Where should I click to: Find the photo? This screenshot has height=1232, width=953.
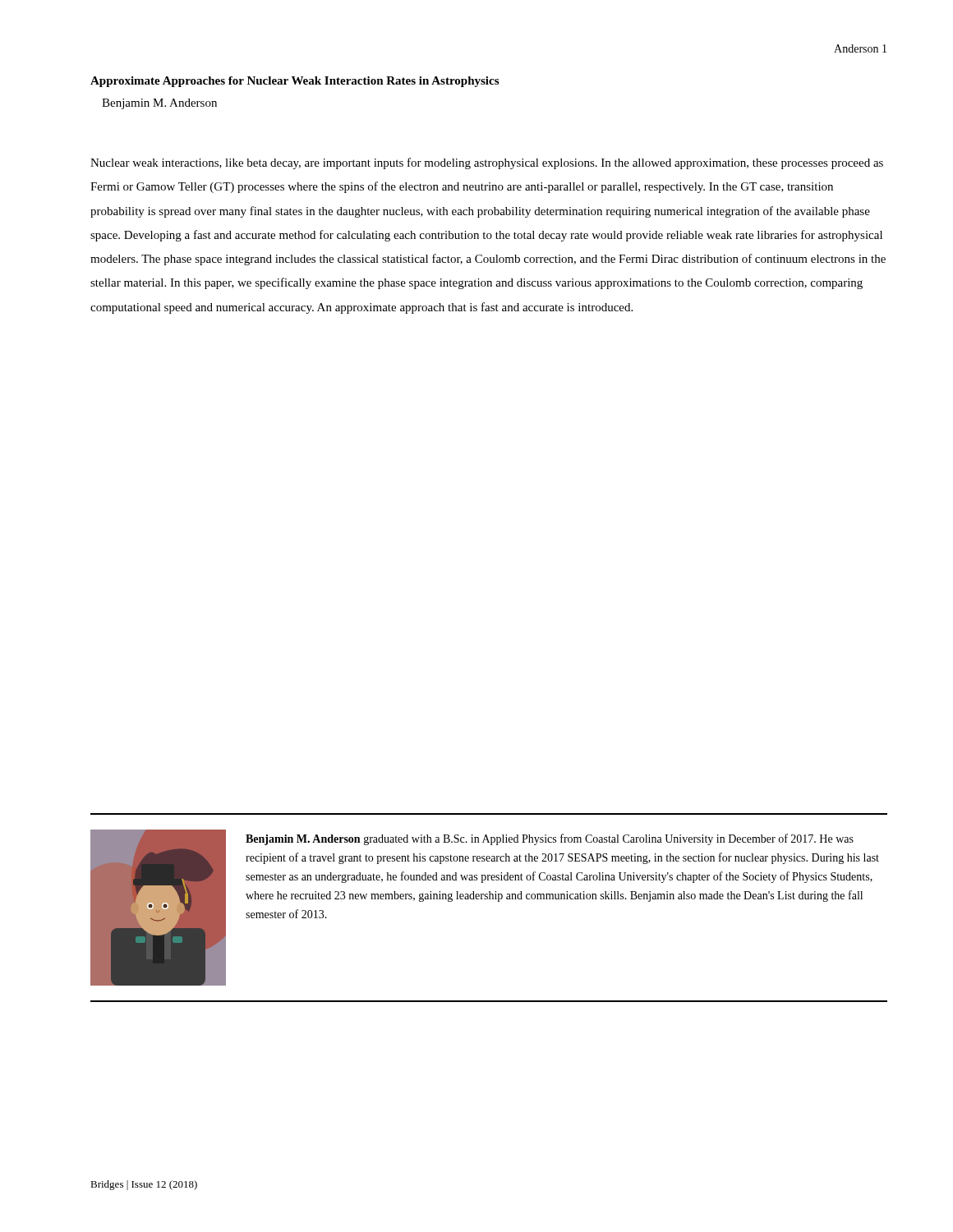(x=158, y=908)
